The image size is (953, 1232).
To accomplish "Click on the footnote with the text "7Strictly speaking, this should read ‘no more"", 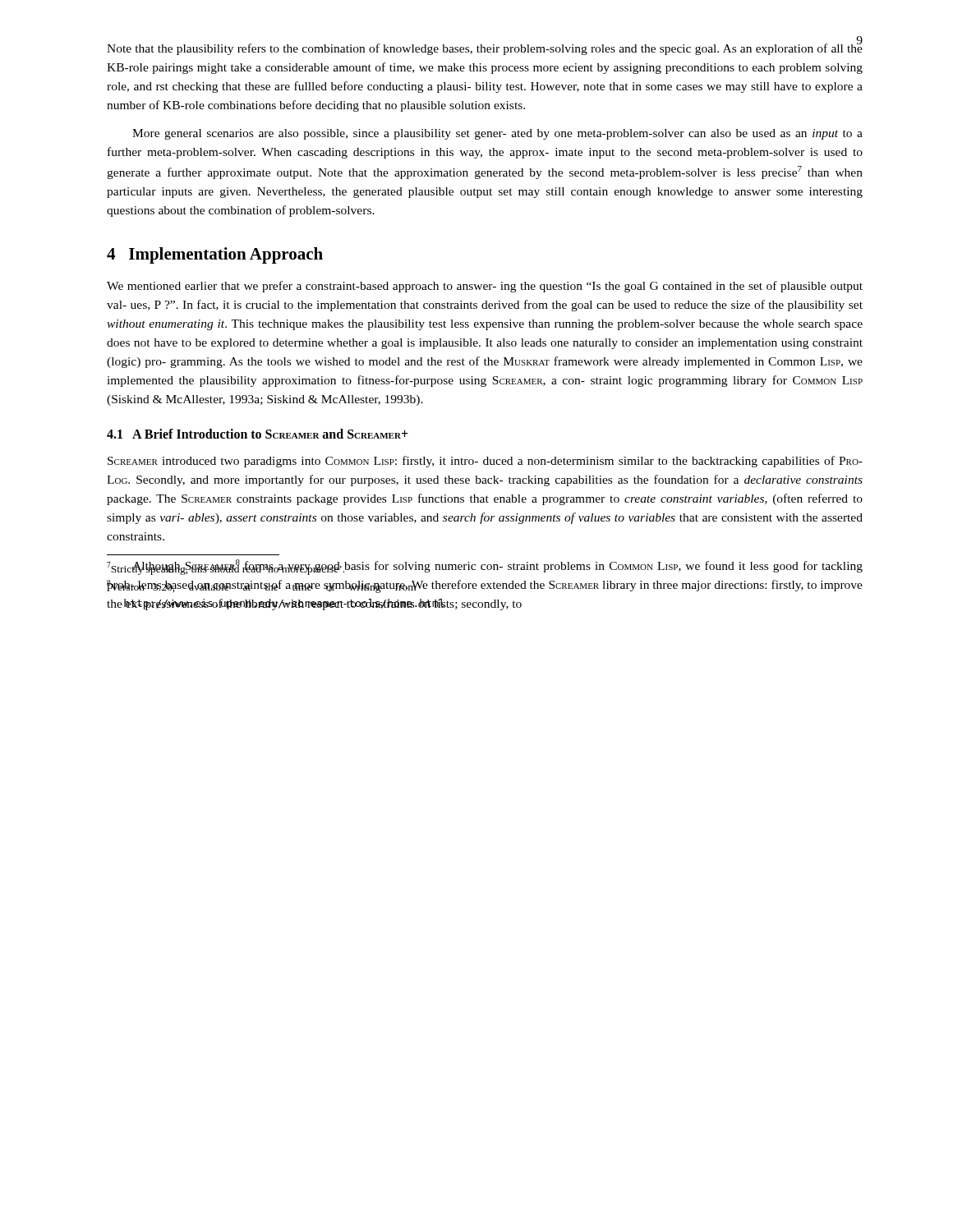I will click(485, 586).
